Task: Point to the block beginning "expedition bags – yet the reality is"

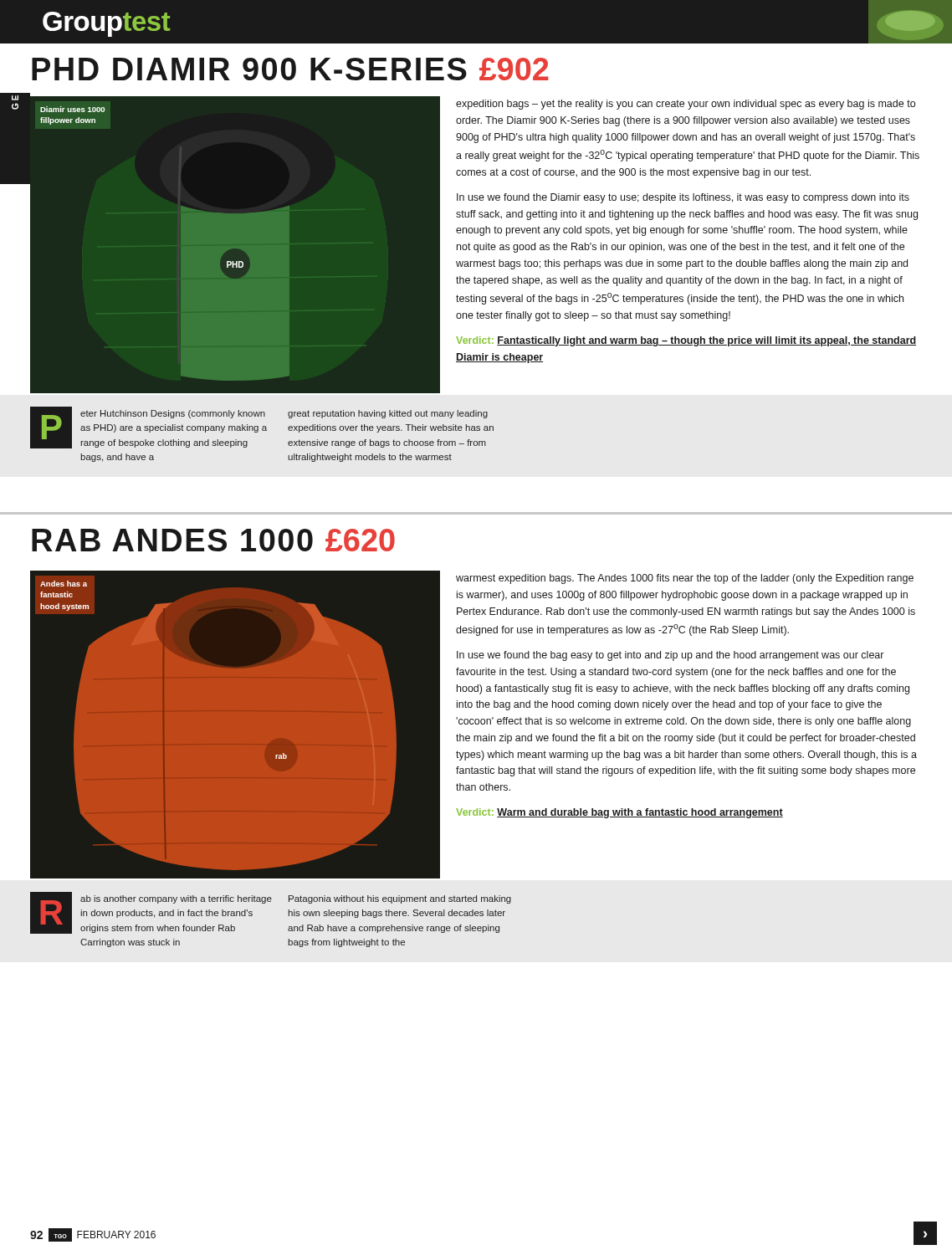Action: pyautogui.click(x=688, y=231)
